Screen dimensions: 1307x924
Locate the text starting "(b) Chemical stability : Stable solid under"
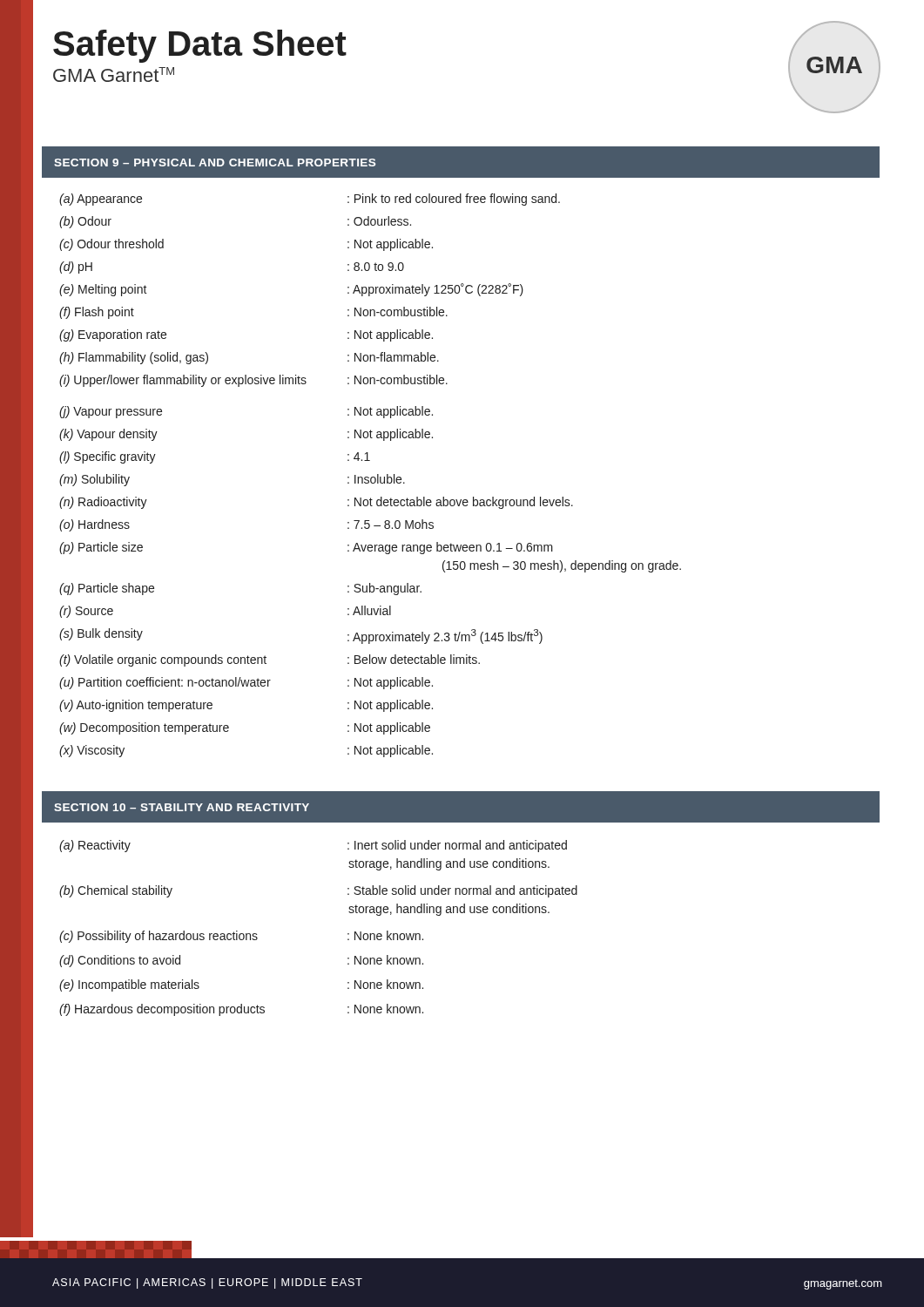(x=115, y=891)
